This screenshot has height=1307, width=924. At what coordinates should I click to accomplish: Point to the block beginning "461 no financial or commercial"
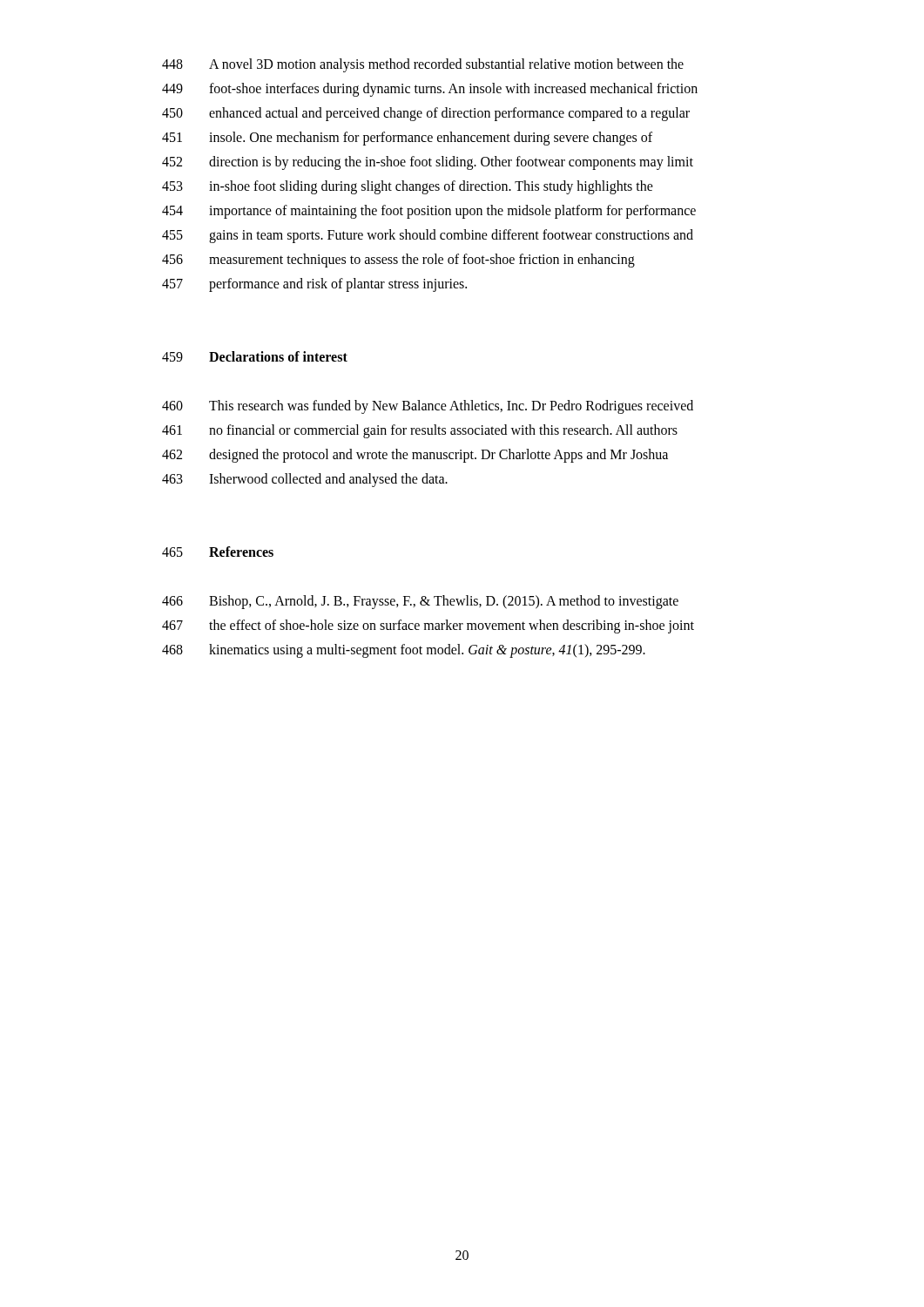coord(404,430)
